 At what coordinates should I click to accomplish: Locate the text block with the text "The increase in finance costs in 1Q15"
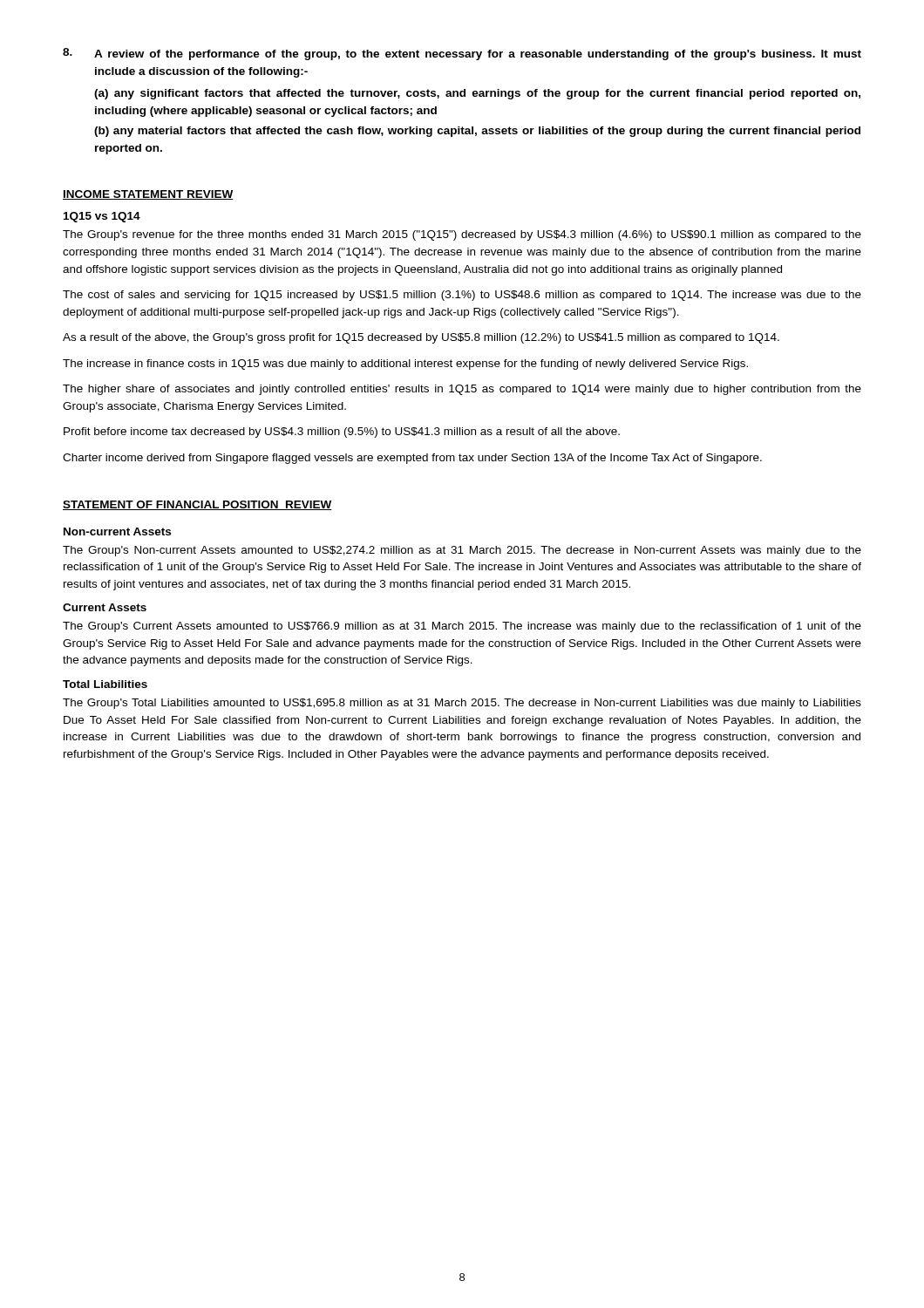(462, 363)
